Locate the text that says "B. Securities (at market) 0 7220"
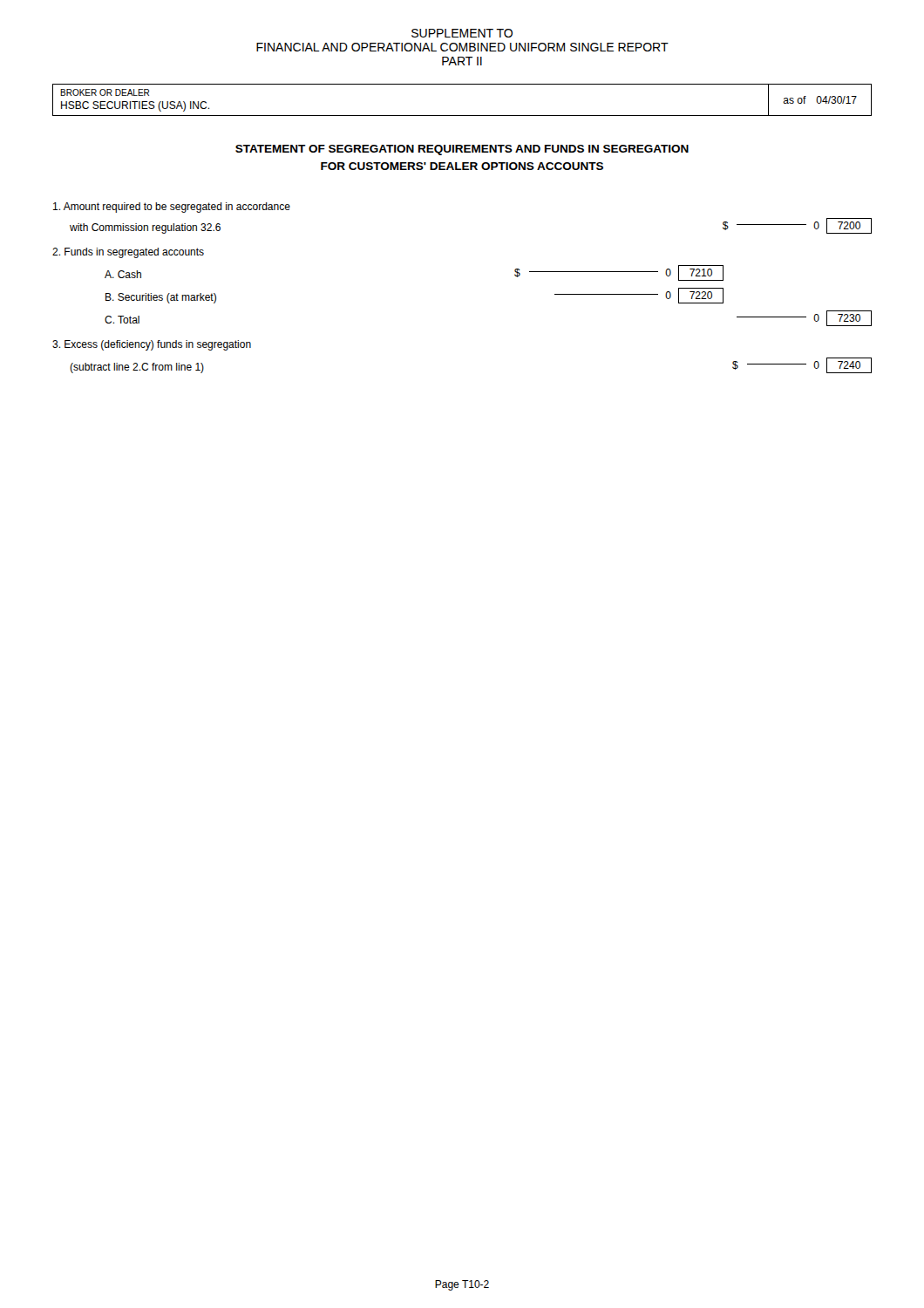This screenshot has height=1308, width=924. pyautogui.click(x=172, y=295)
